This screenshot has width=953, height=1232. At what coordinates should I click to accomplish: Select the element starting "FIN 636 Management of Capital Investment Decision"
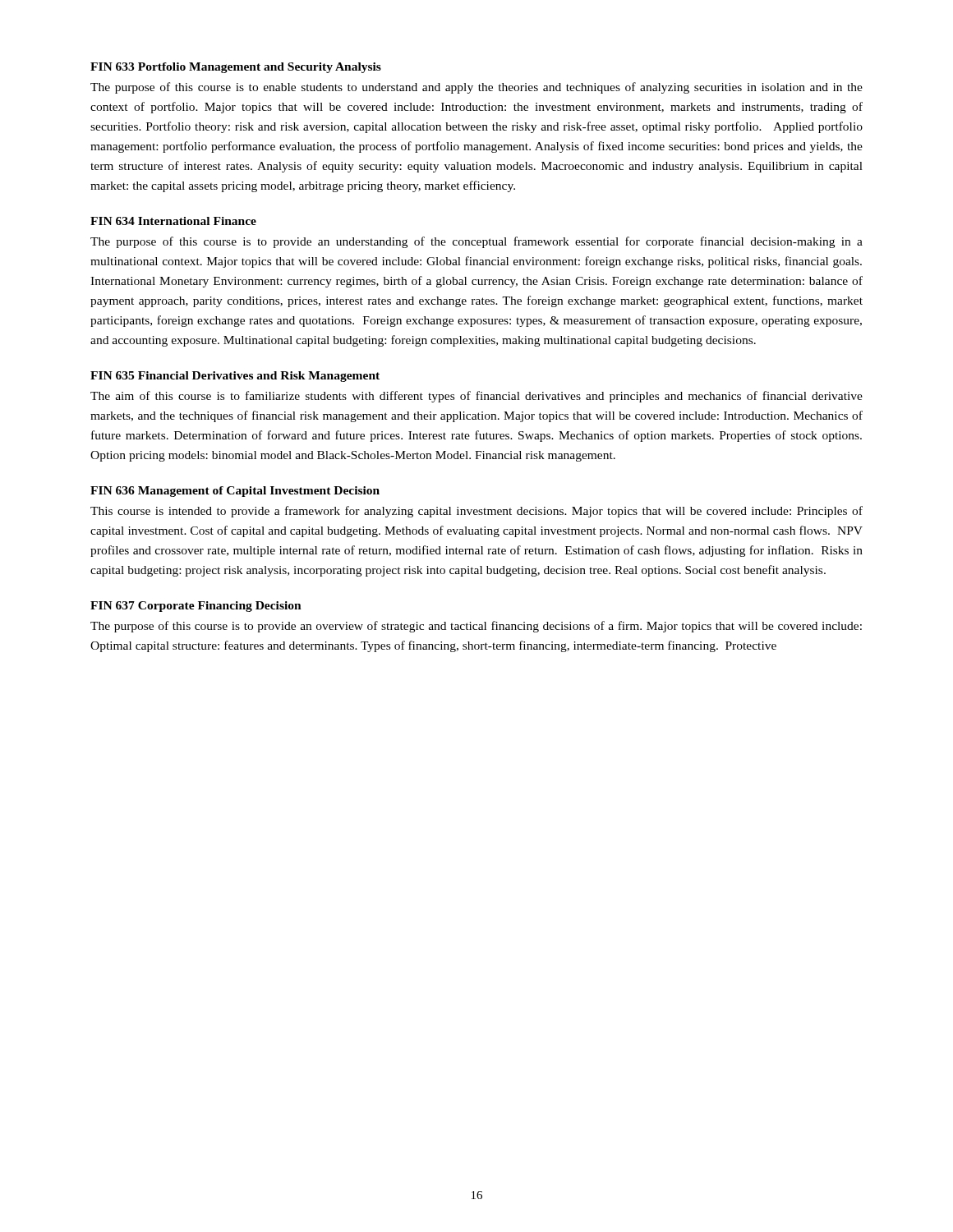click(x=235, y=490)
